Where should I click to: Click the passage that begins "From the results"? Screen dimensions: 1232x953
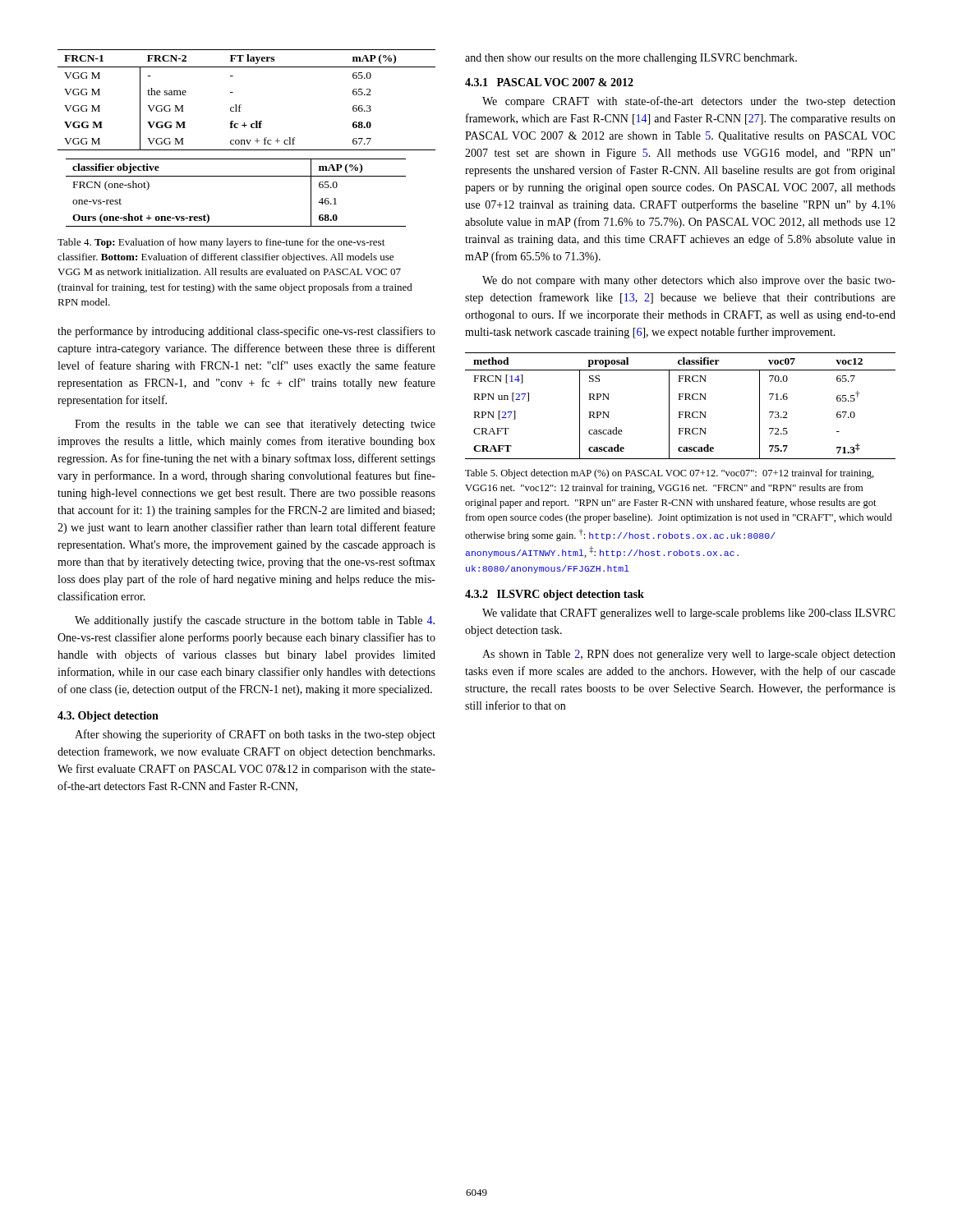click(246, 510)
